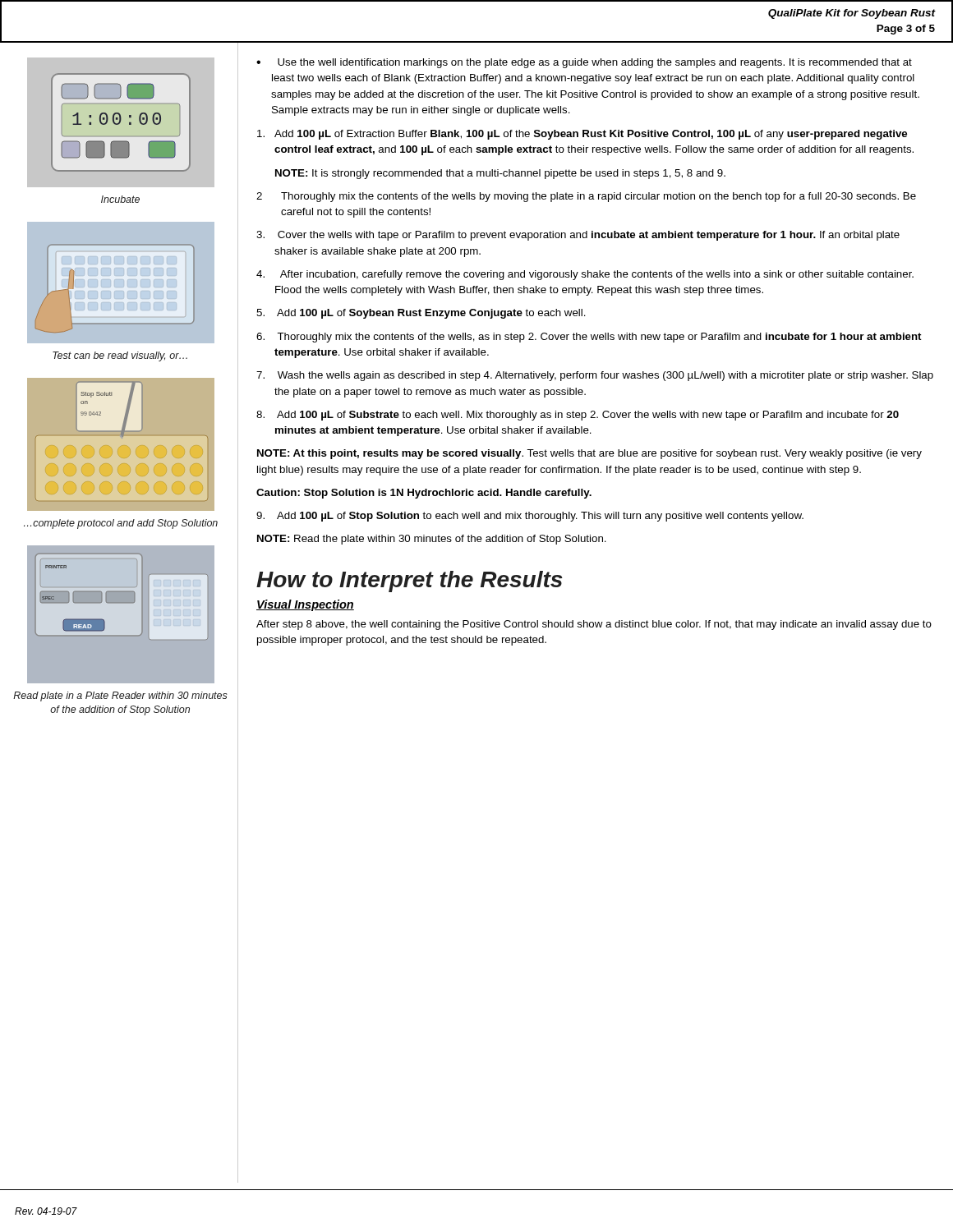Point to the text starting "9. Add 100 µL of"
953x1232 pixels.
(530, 516)
